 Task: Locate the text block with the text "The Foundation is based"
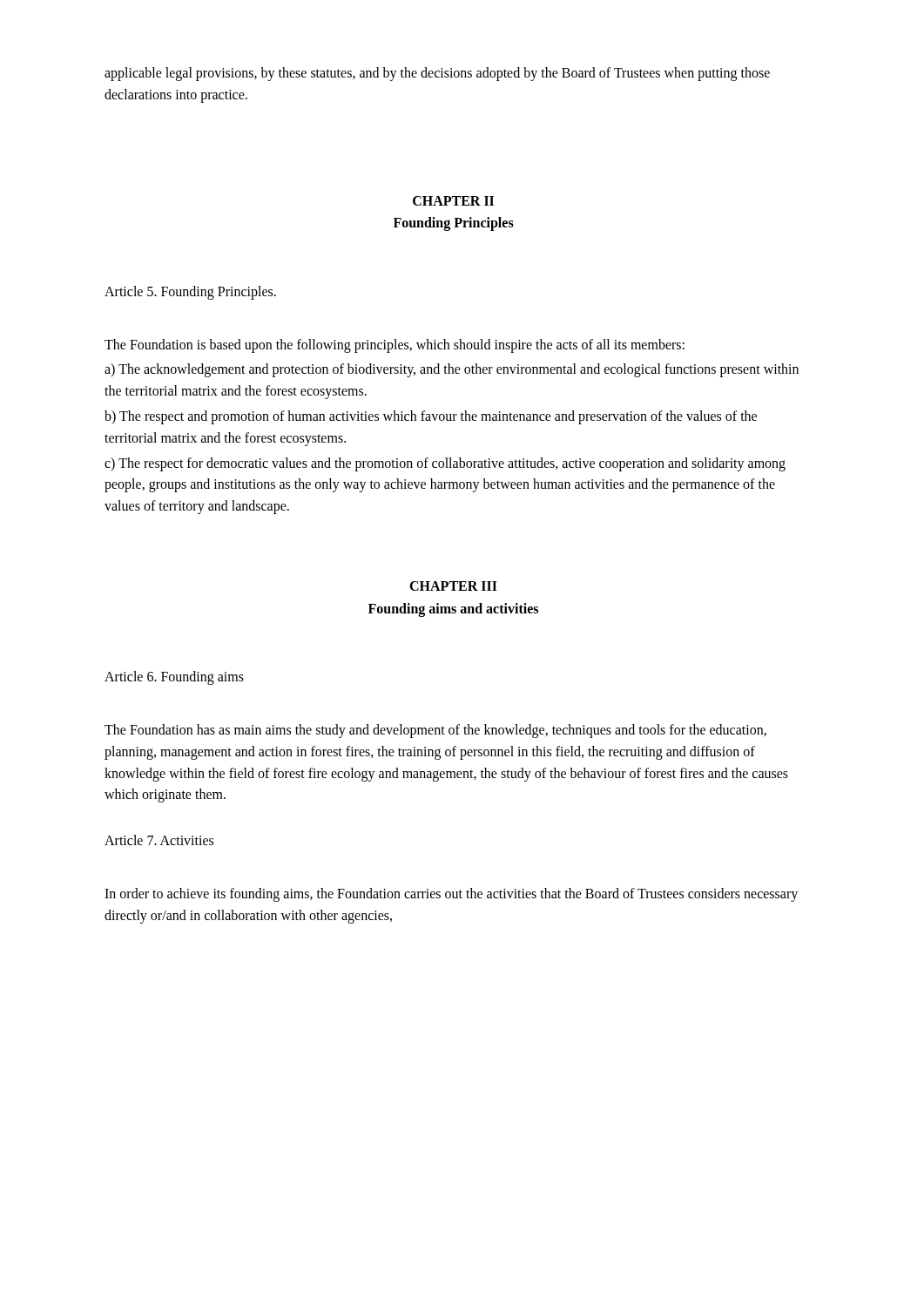[395, 344]
